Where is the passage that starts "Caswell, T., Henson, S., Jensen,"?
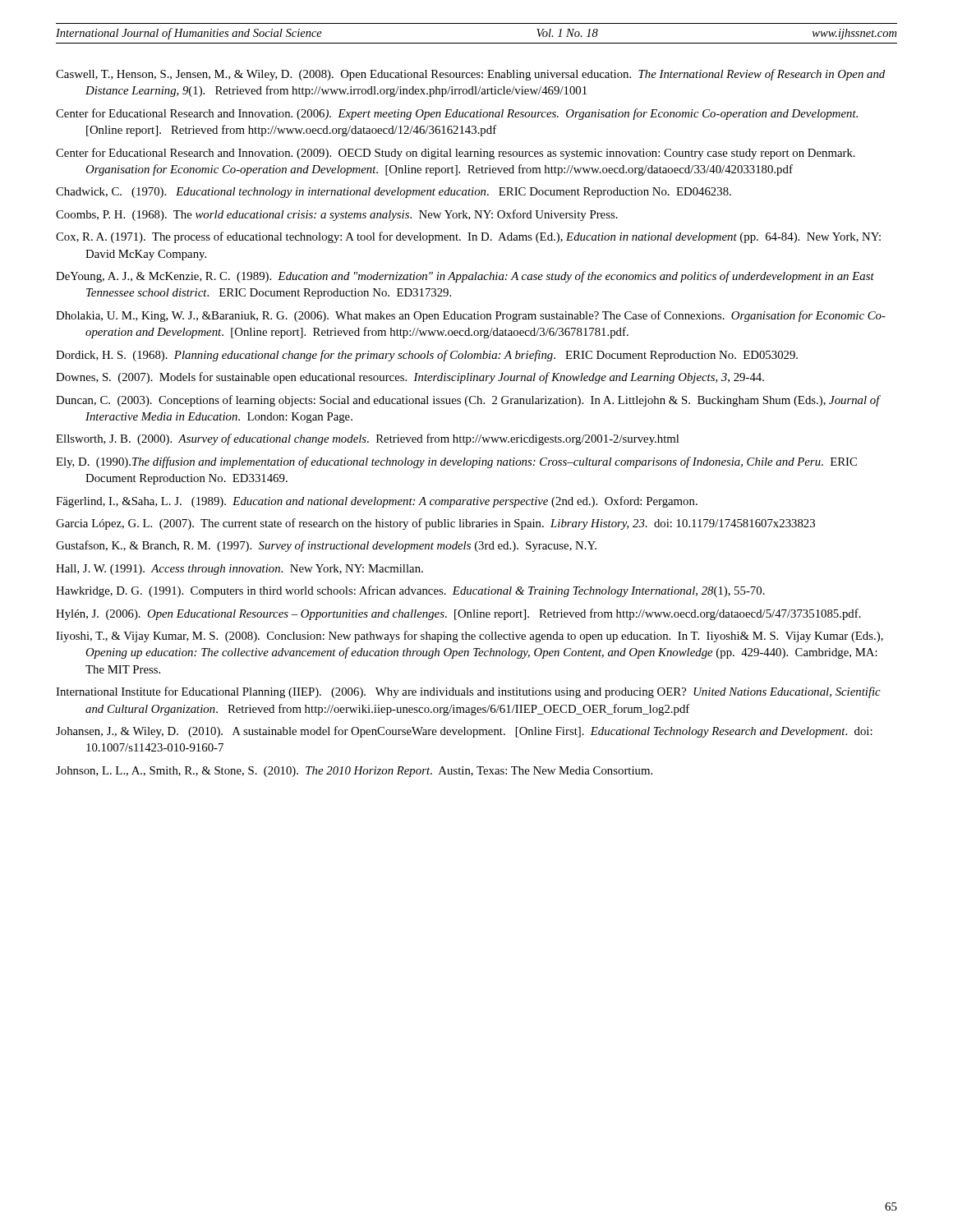Image resolution: width=953 pixels, height=1232 pixels. click(x=470, y=82)
